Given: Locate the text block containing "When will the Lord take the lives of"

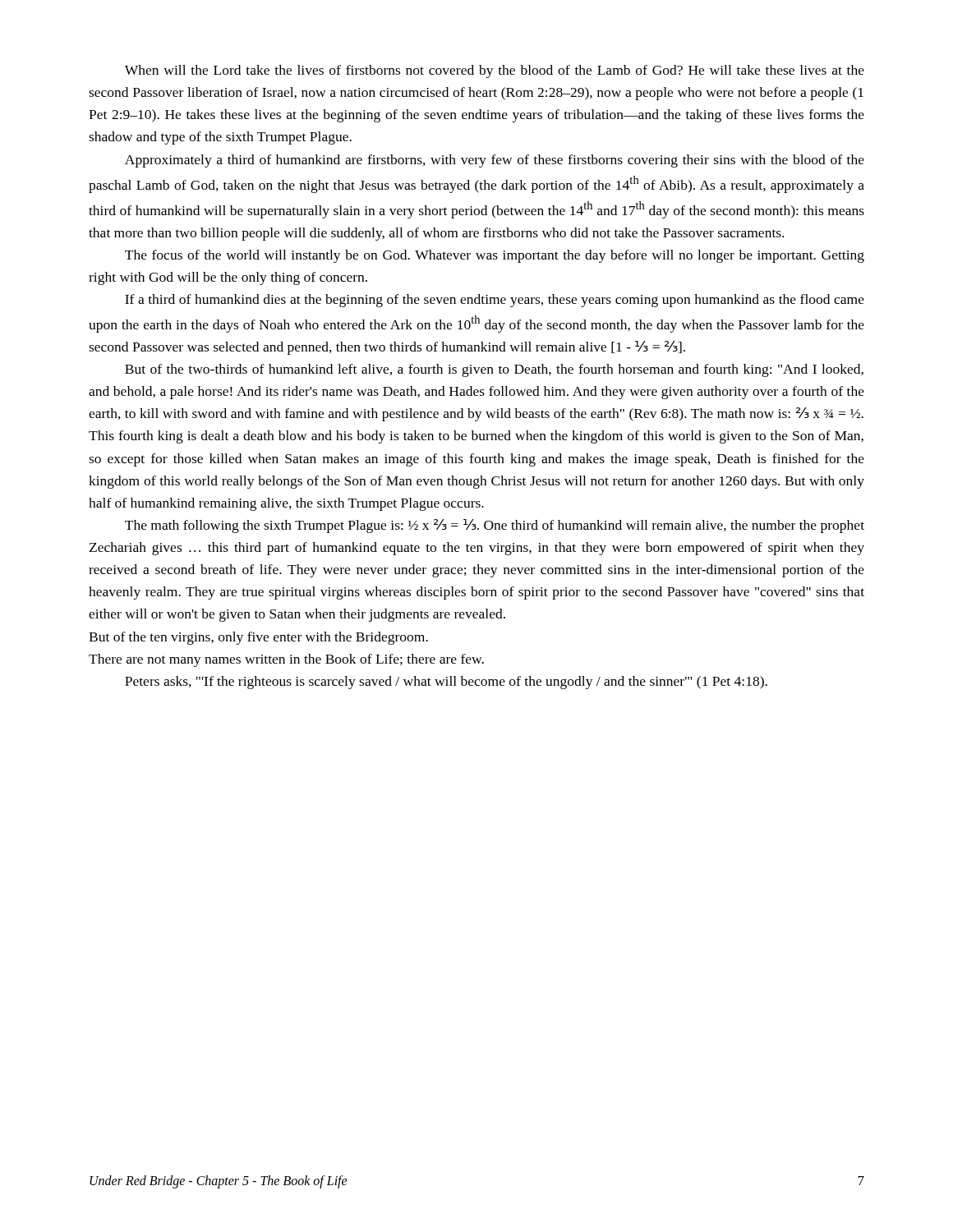Looking at the screenshot, I should (x=476, y=376).
